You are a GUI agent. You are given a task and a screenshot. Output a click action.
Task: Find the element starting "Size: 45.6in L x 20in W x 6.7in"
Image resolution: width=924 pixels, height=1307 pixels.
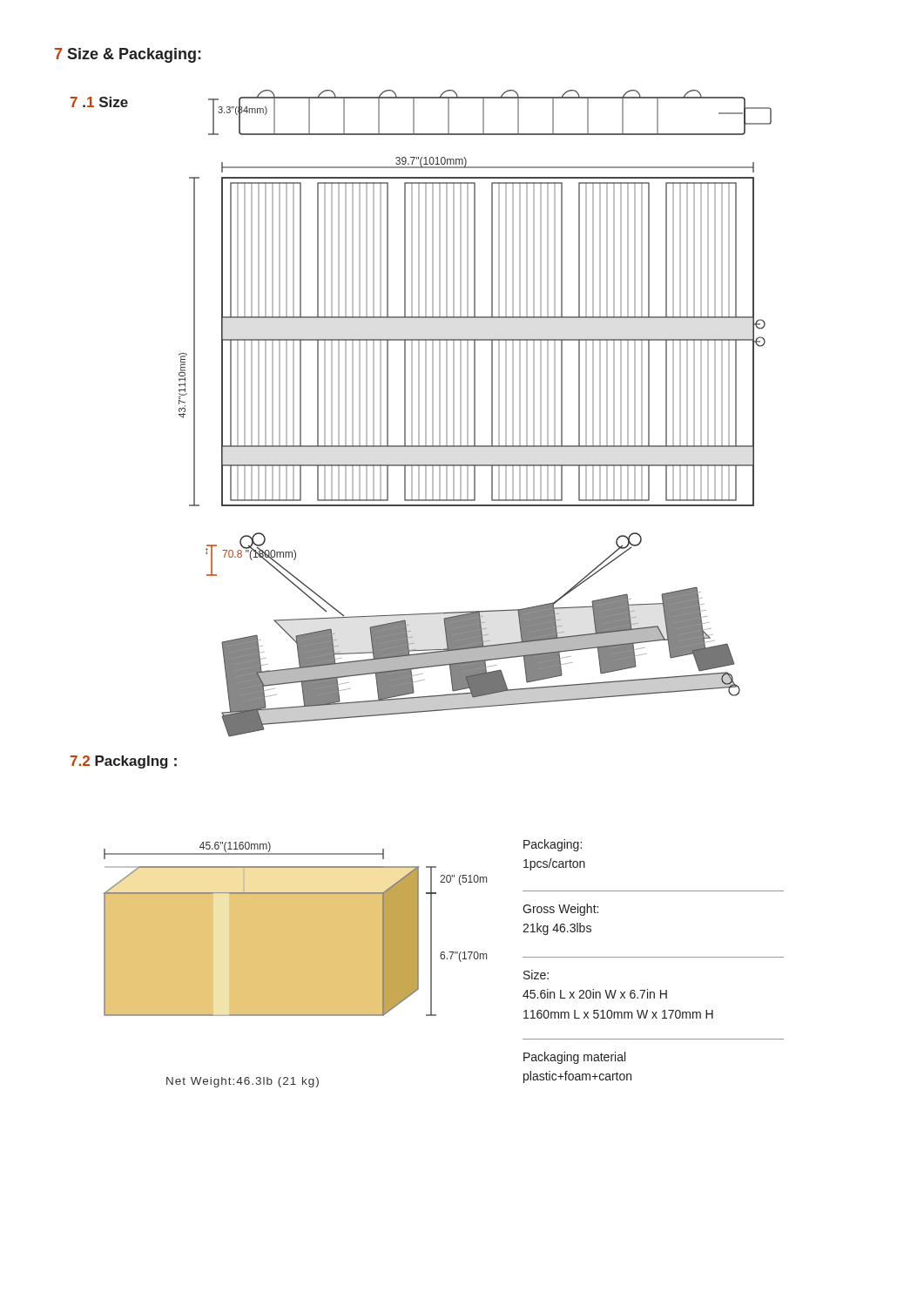pyautogui.click(x=618, y=995)
